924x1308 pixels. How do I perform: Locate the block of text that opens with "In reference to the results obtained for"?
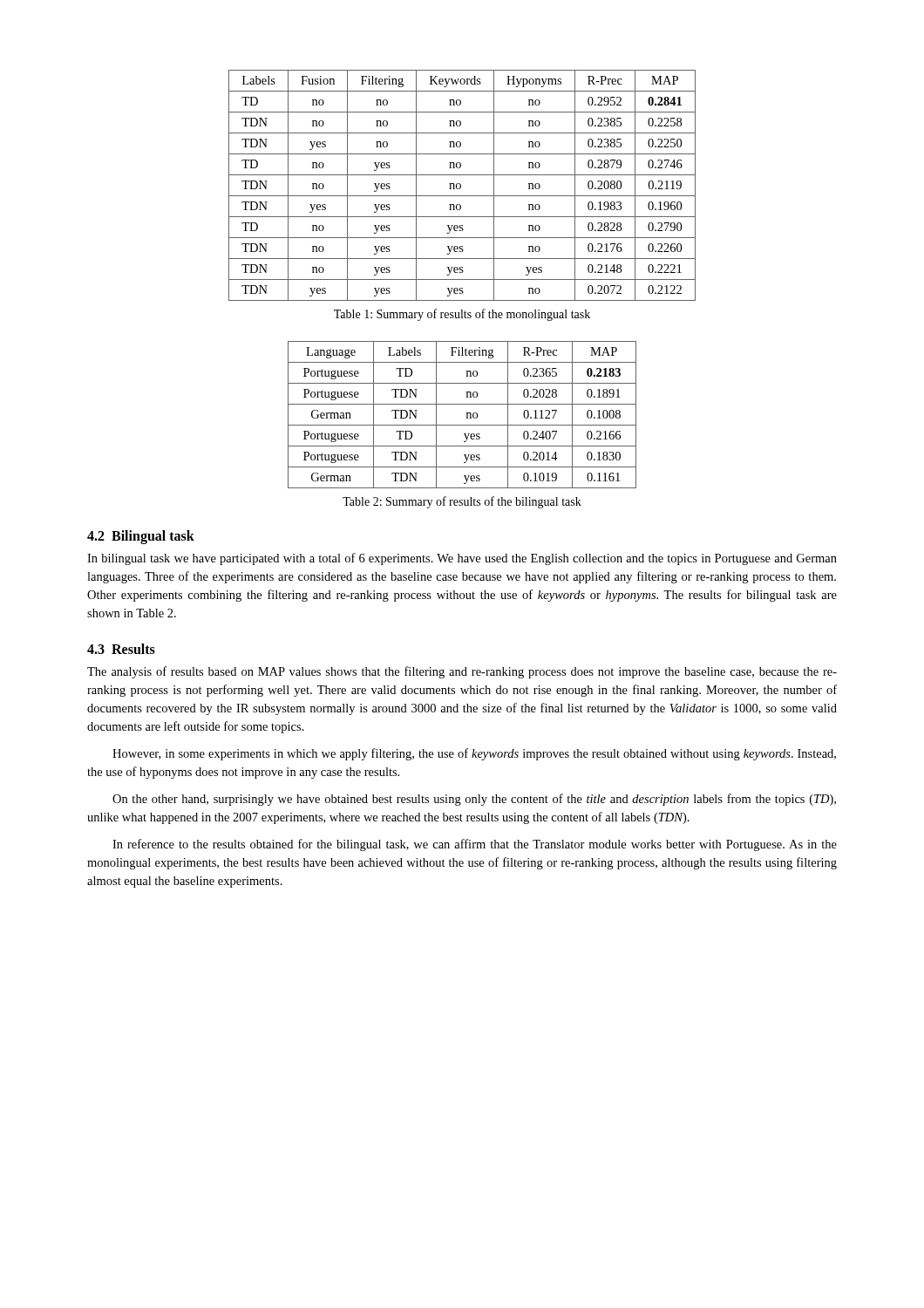click(x=462, y=863)
